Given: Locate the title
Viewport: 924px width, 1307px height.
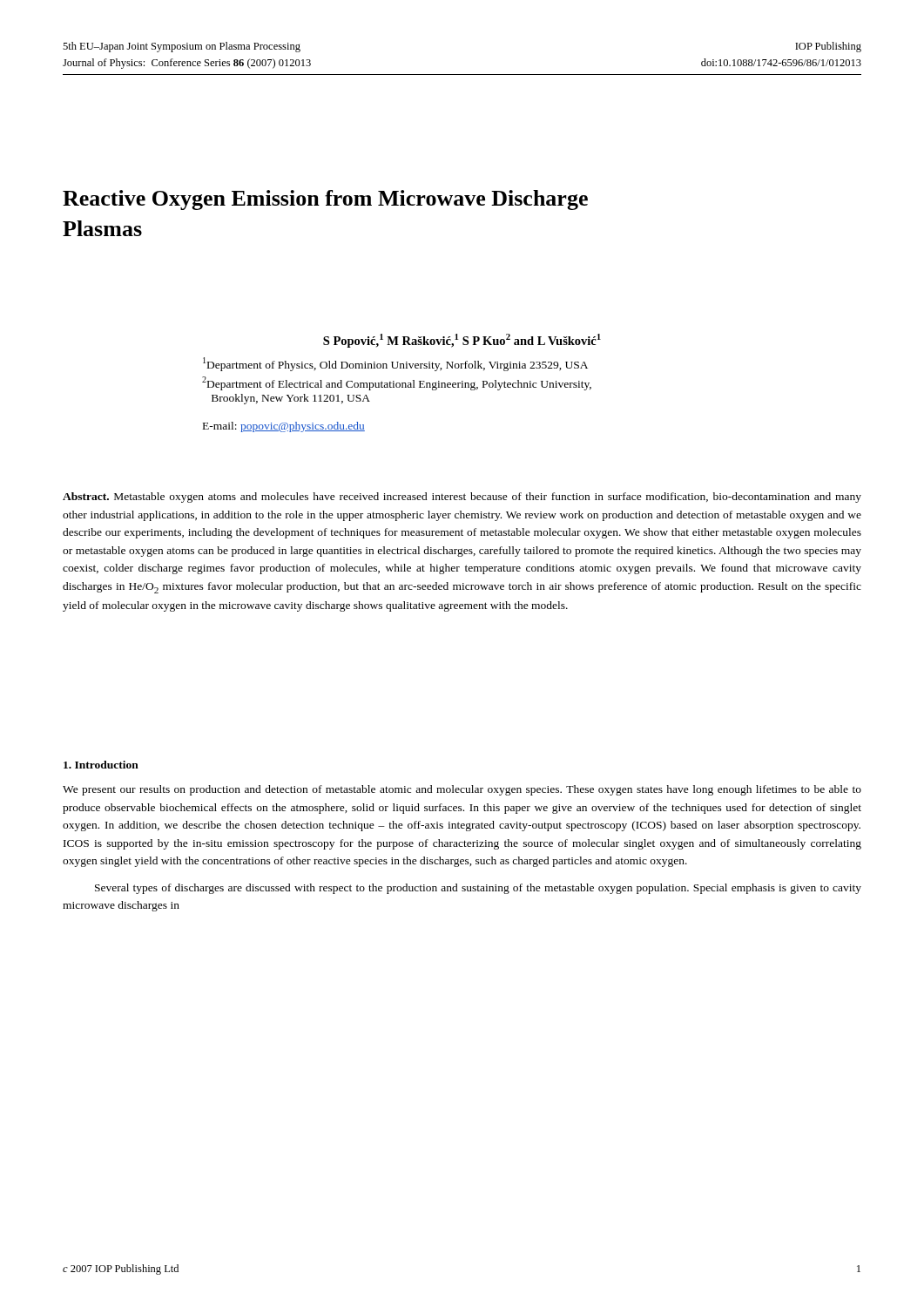Looking at the screenshot, I should [x=346, y=214].
